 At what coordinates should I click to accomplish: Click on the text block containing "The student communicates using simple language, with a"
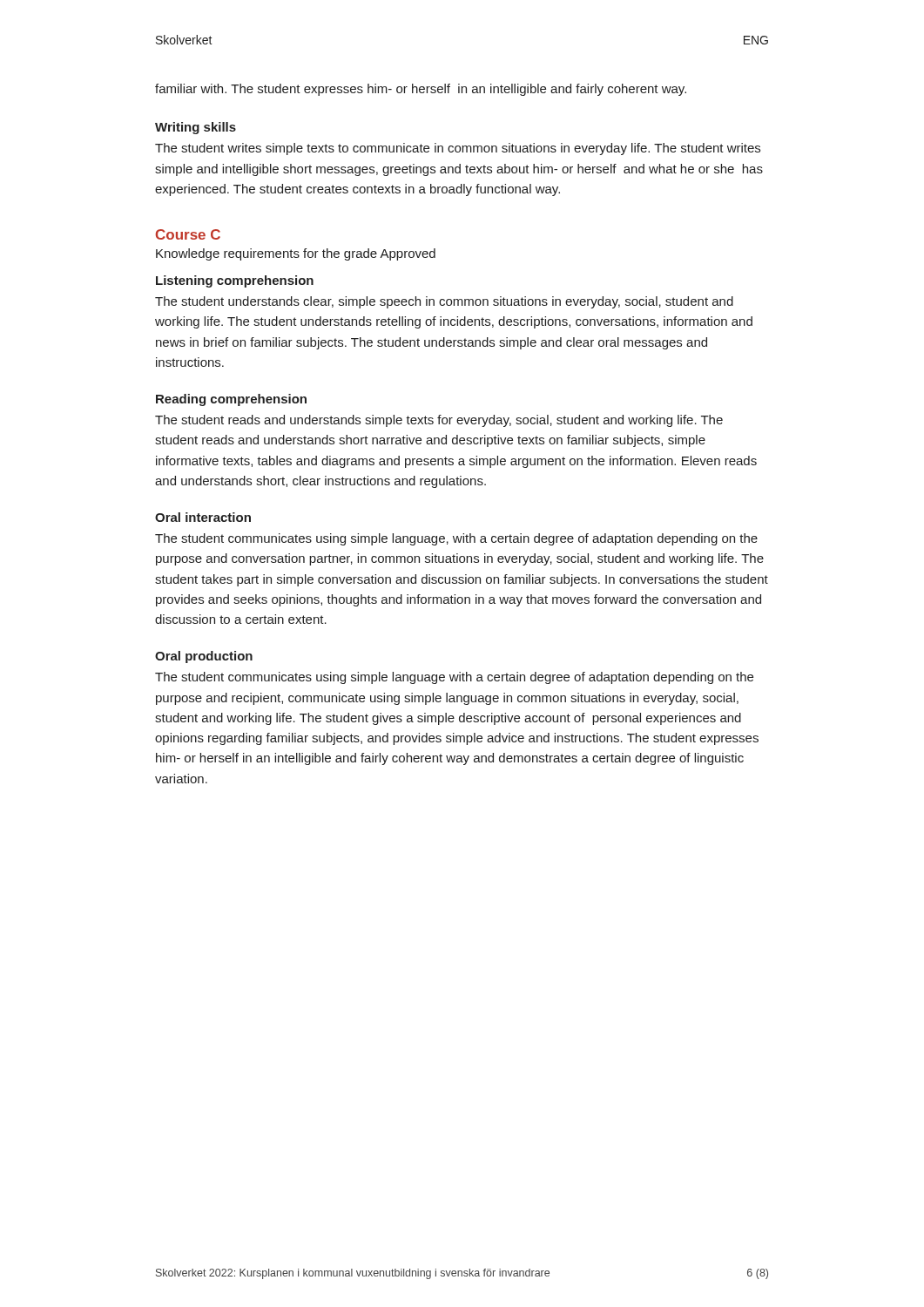pos(461,579)
